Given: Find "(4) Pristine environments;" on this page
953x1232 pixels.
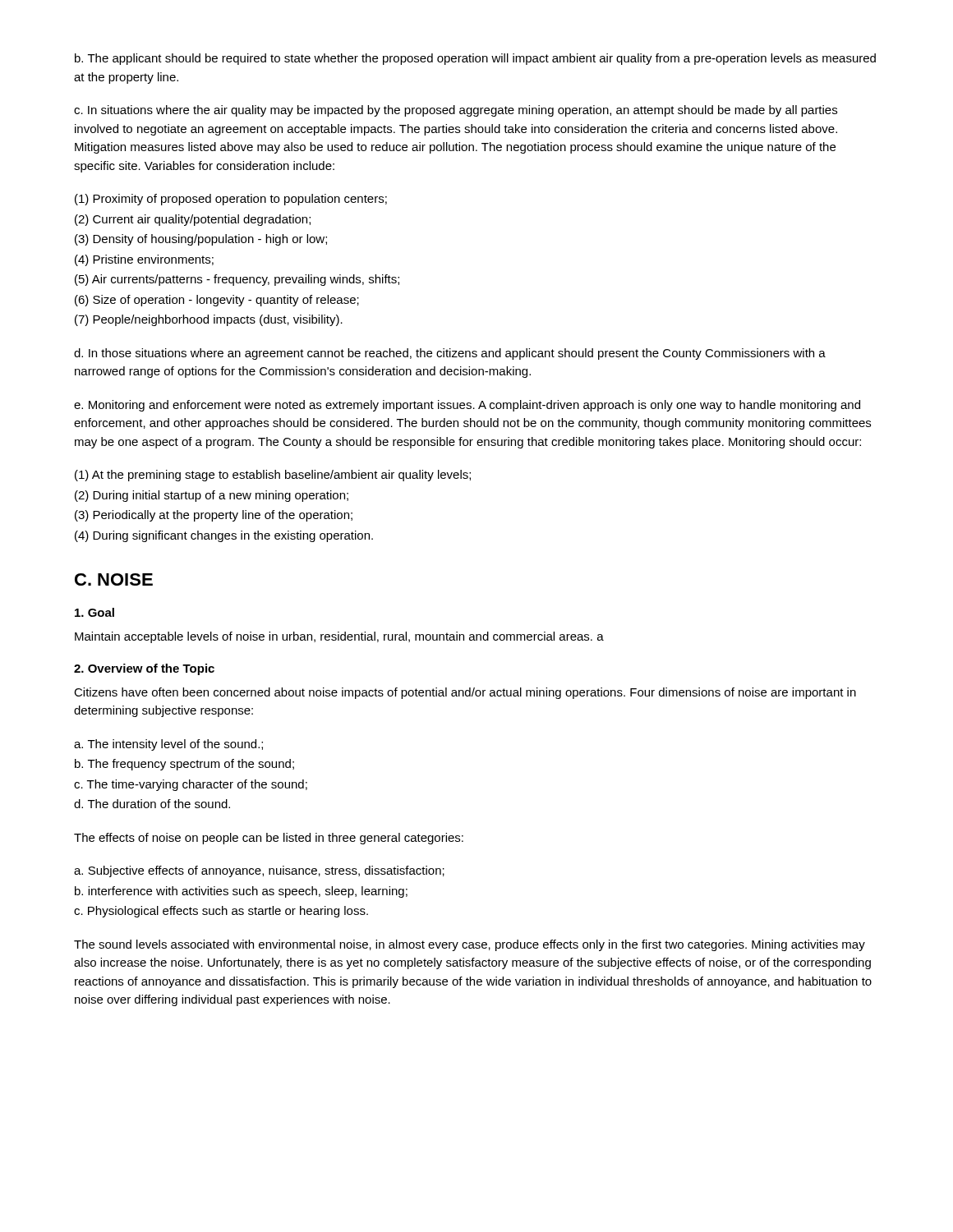Looking at the screenshot, I should point(144,259).
